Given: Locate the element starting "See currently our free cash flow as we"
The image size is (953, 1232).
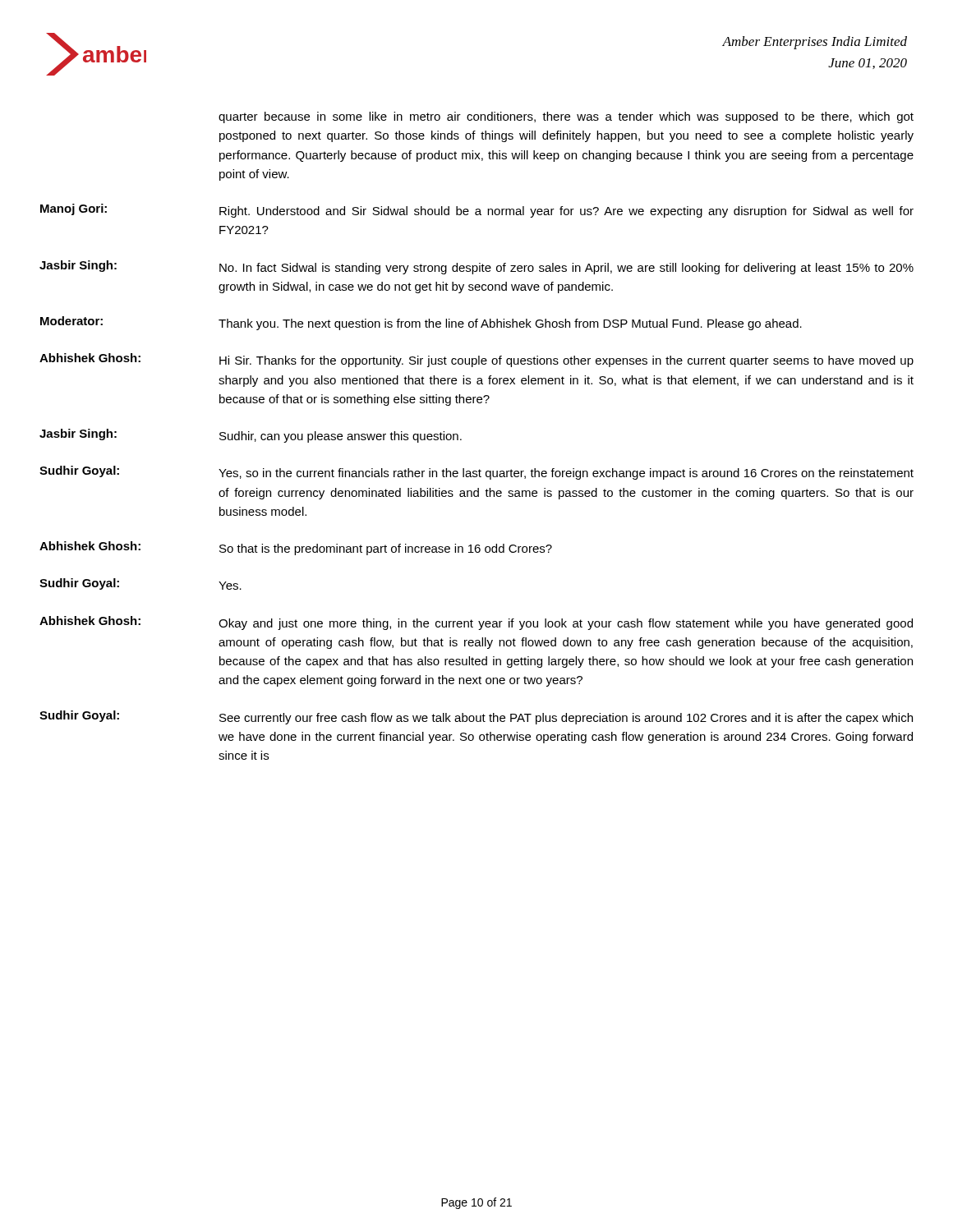Looking at the screenshot, I should (x=566, y=736).
